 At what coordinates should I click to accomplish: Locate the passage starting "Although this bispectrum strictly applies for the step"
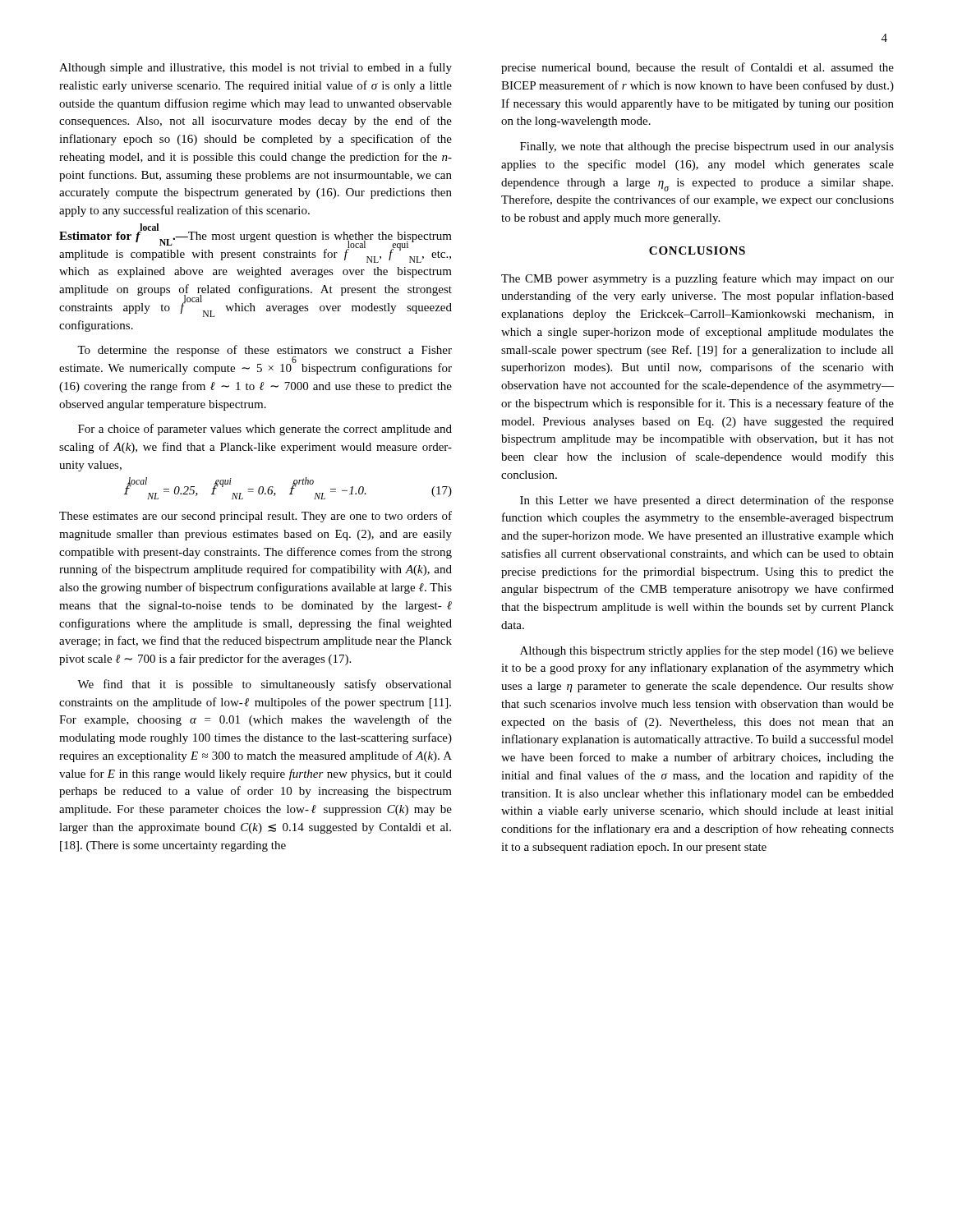click(x=698, y=749)
